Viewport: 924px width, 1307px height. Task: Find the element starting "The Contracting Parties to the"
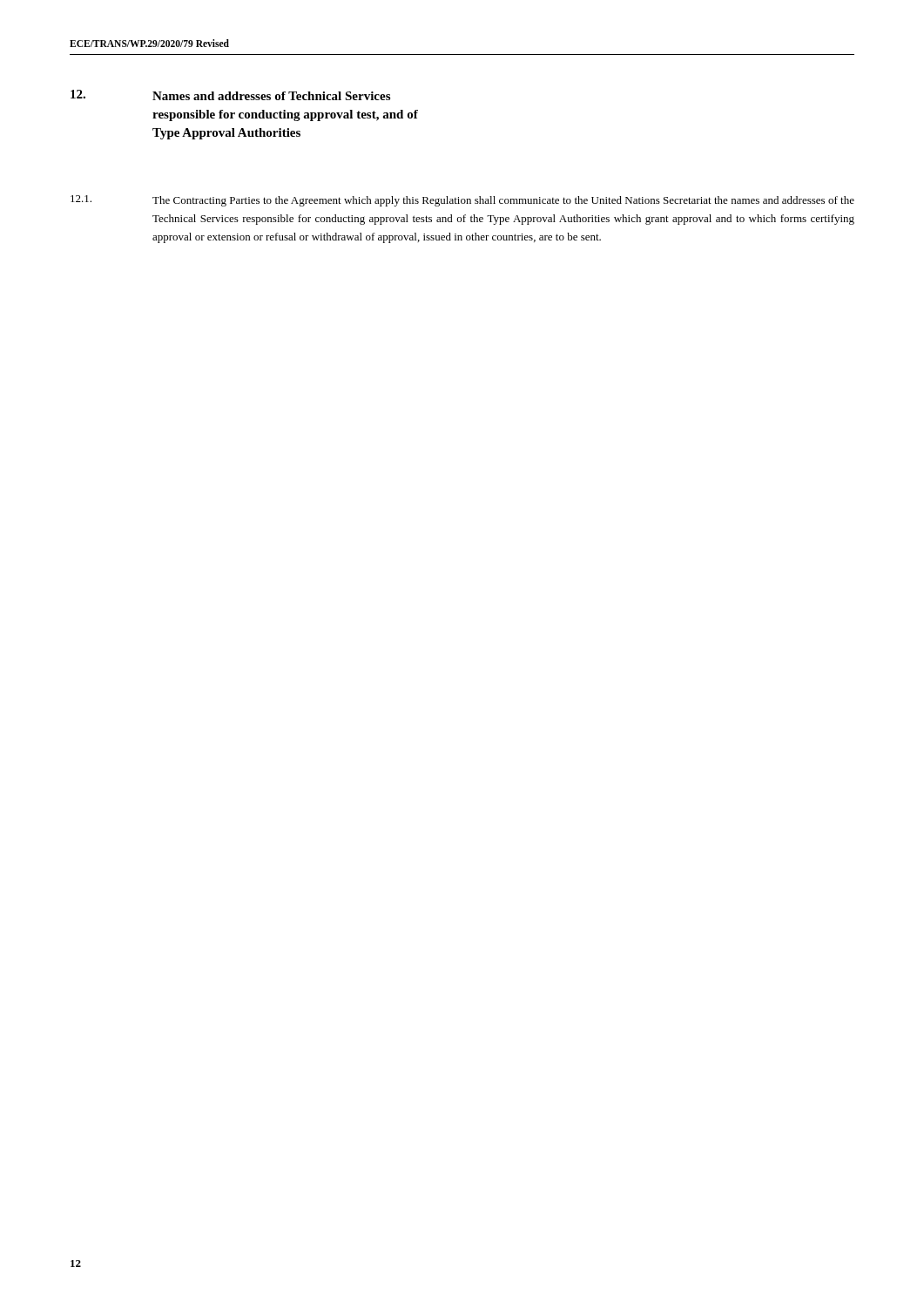503,218
